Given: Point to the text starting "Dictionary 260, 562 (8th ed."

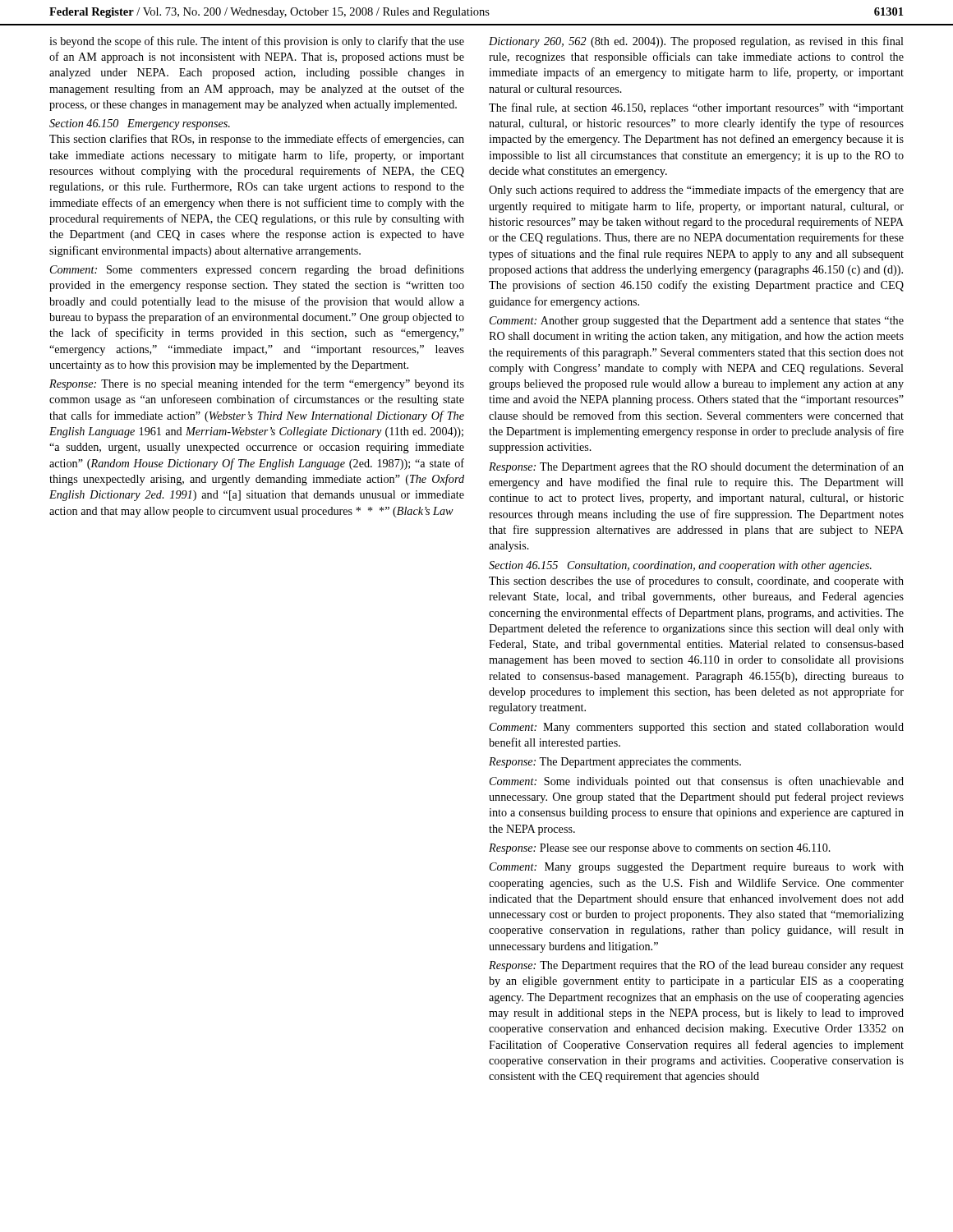Looking at the screenshot, I should coord(696,65).
